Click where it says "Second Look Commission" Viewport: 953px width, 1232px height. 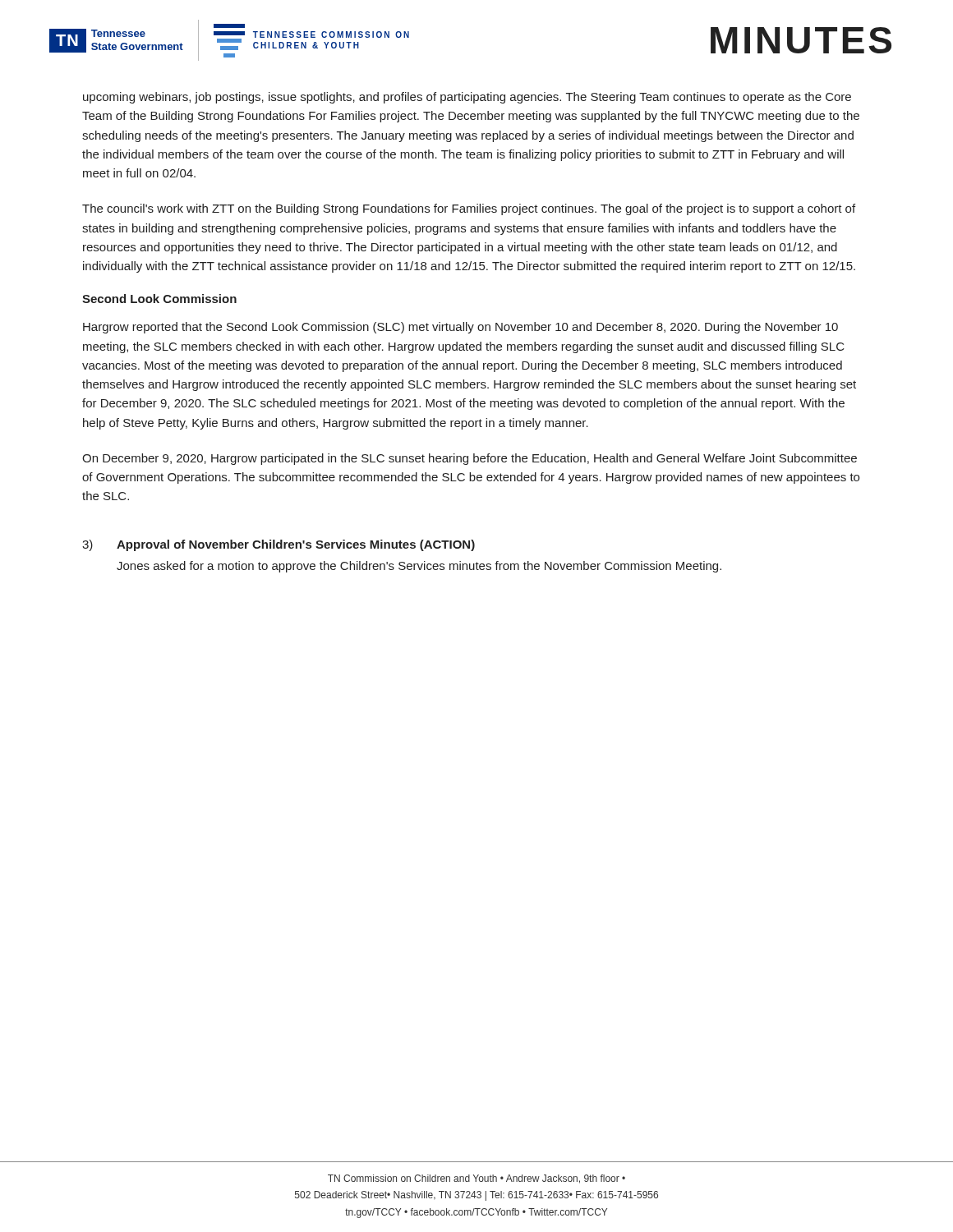click(x=160, y=299)
